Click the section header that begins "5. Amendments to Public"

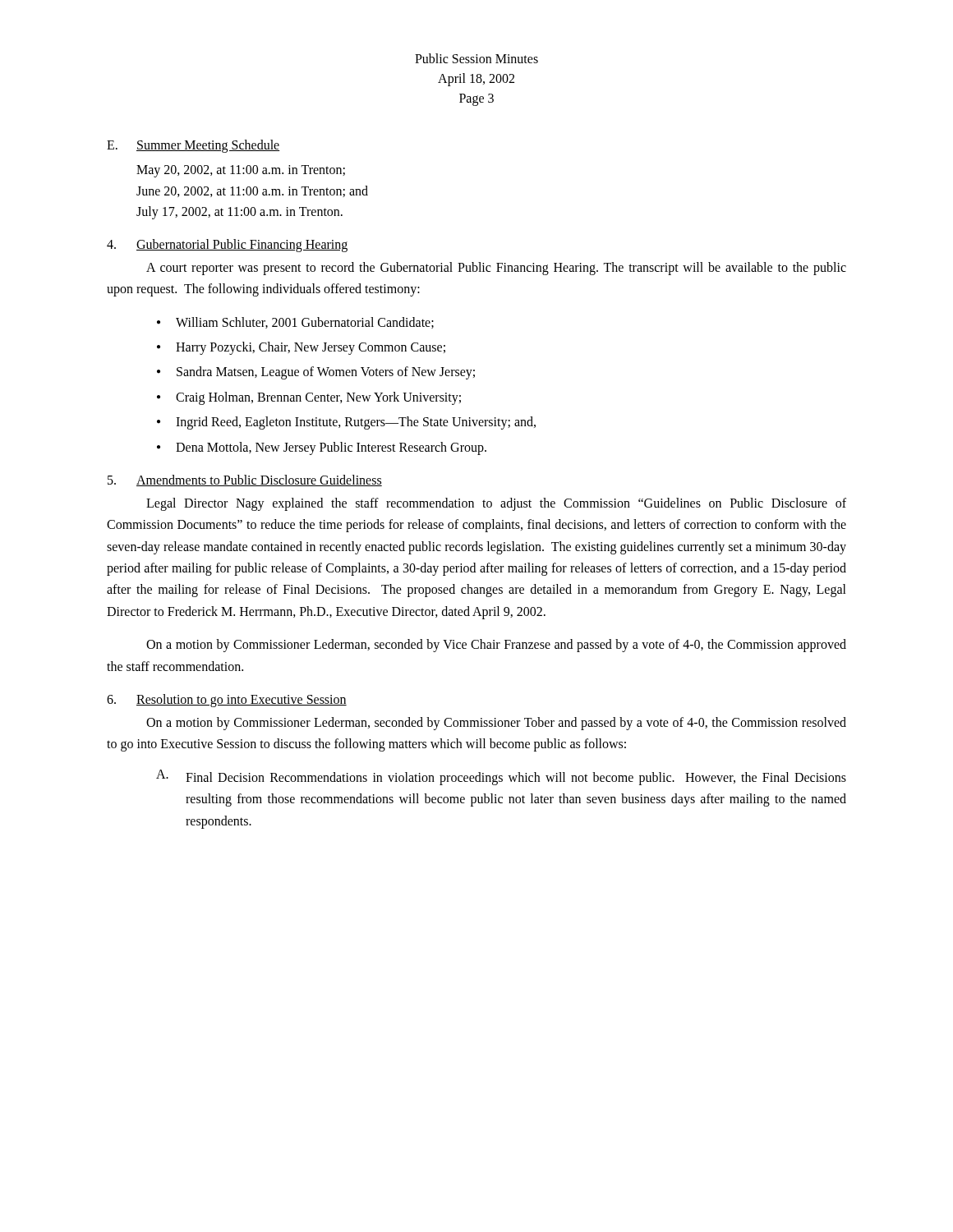(x=244, y=480)
